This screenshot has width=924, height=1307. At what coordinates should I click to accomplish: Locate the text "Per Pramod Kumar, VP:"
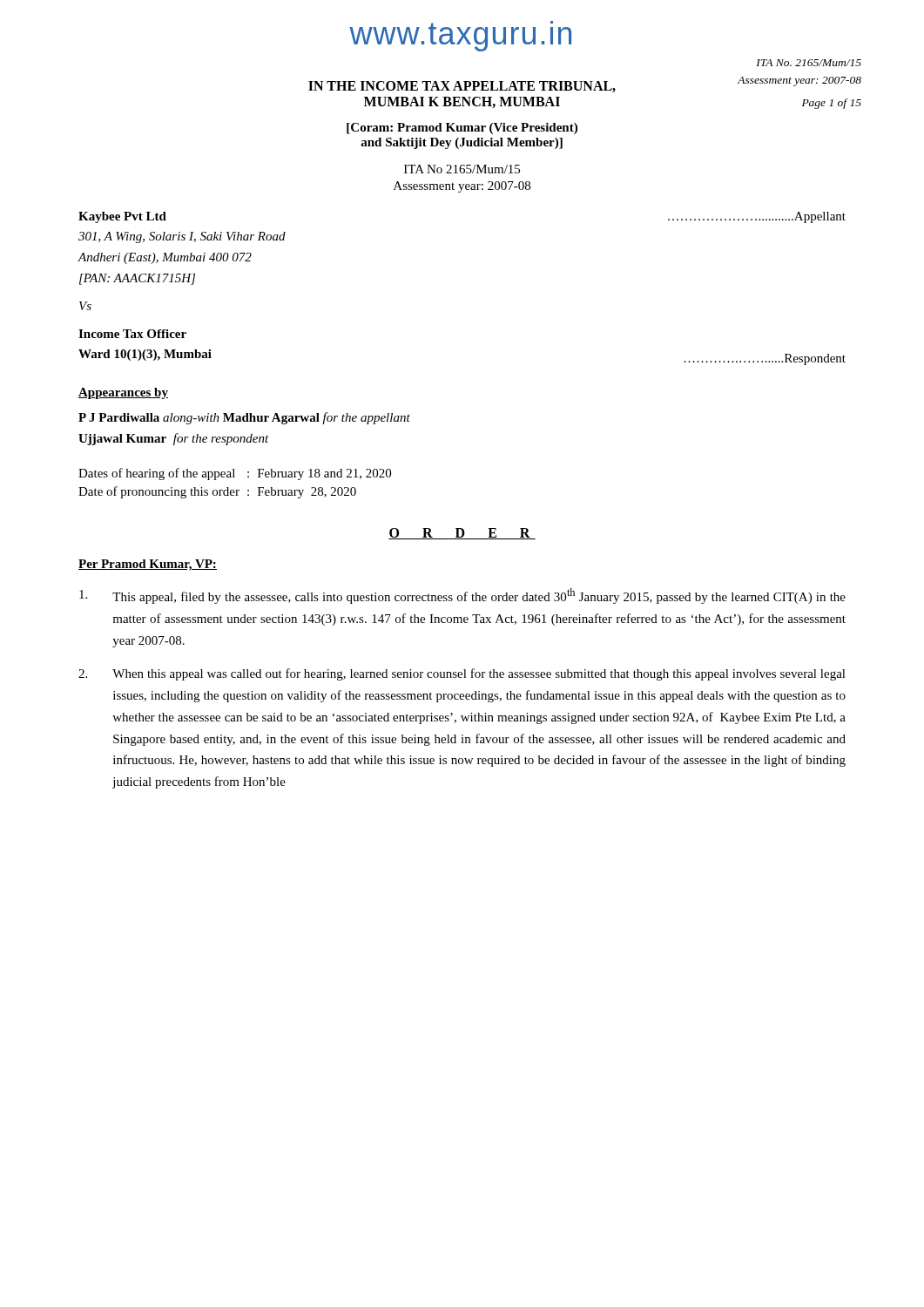point(148,564)
